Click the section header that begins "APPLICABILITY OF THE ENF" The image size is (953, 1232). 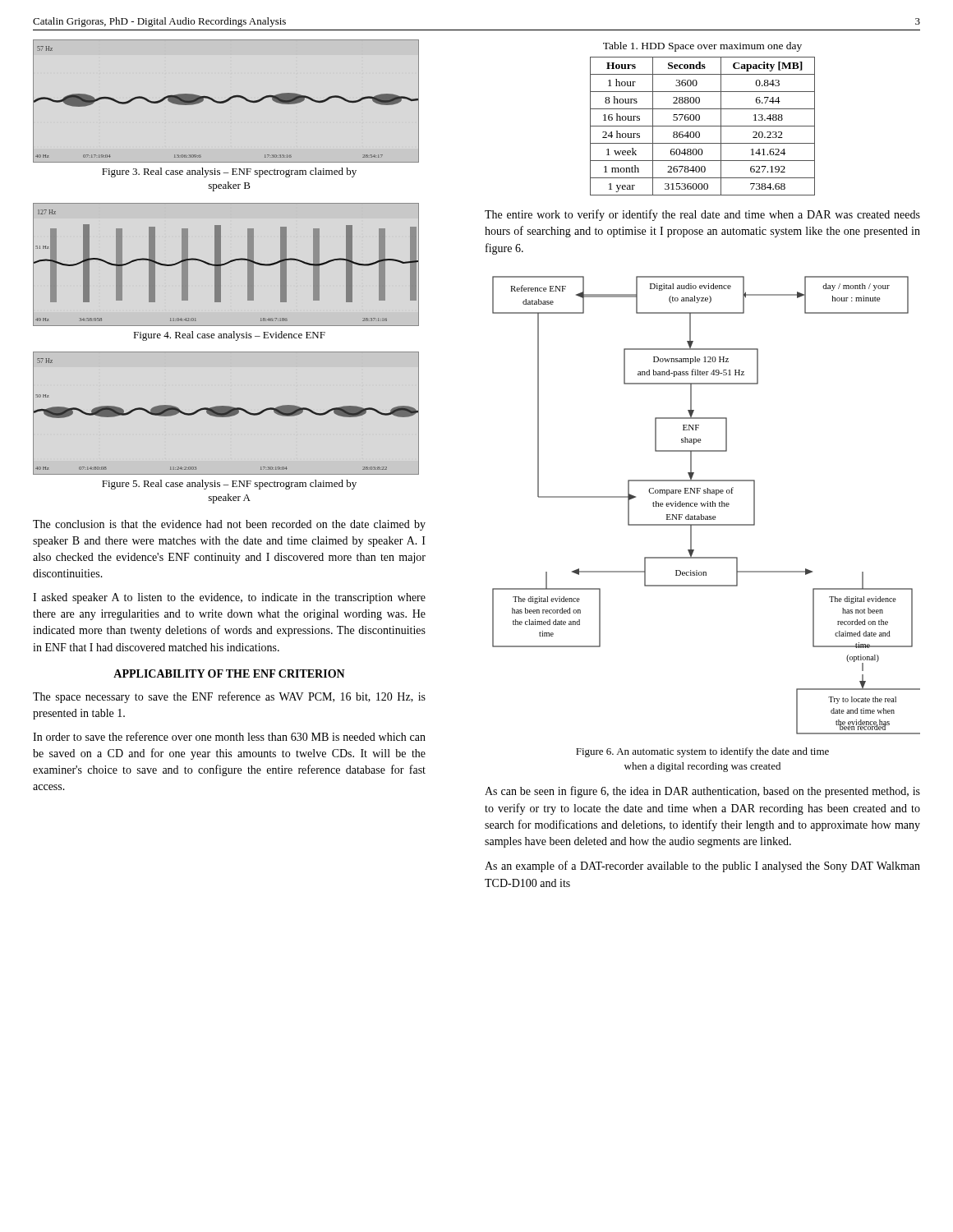[229, 674]
